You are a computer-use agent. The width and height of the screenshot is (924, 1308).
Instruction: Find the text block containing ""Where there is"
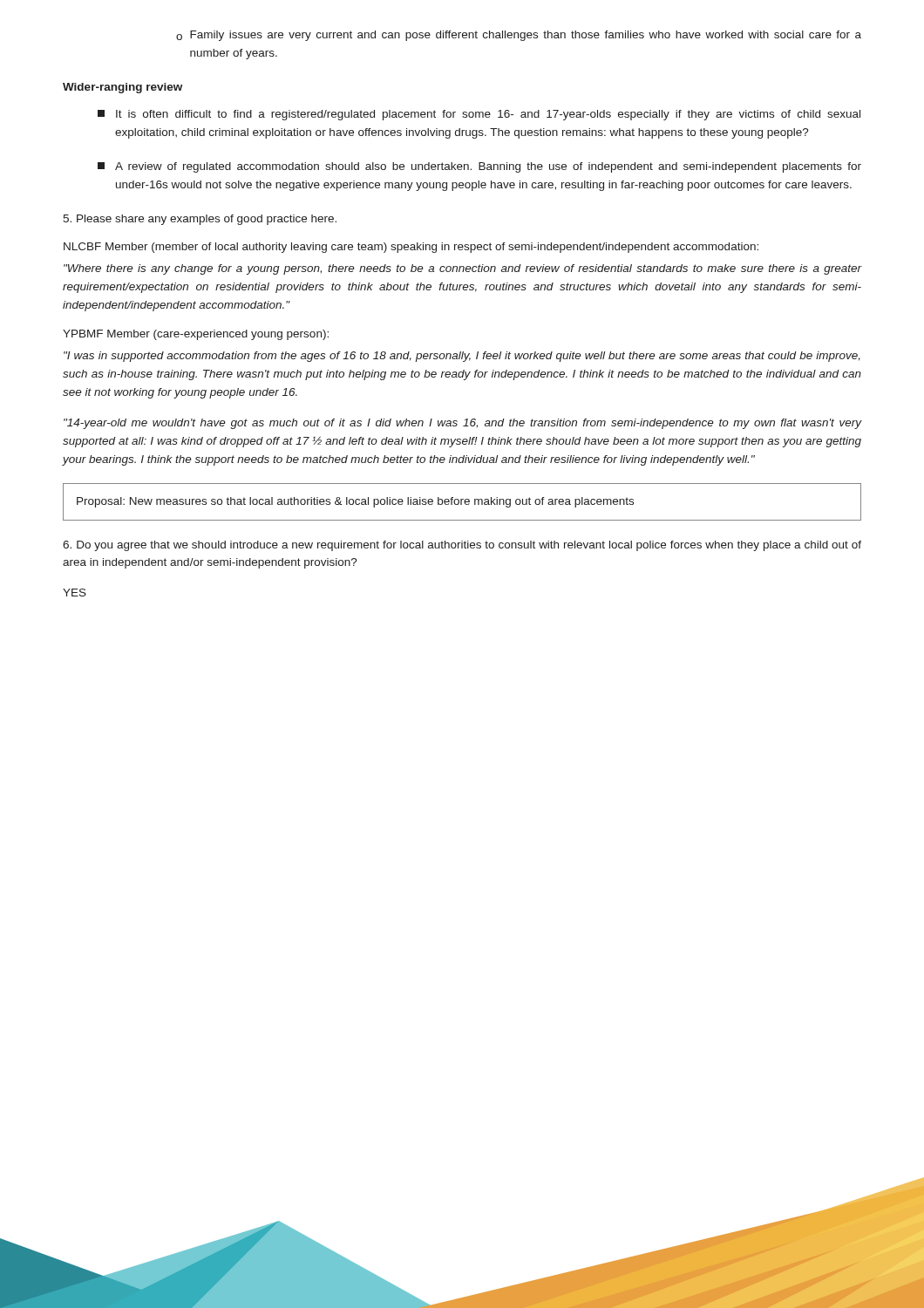pyautogui.click(x=462, y=287)
